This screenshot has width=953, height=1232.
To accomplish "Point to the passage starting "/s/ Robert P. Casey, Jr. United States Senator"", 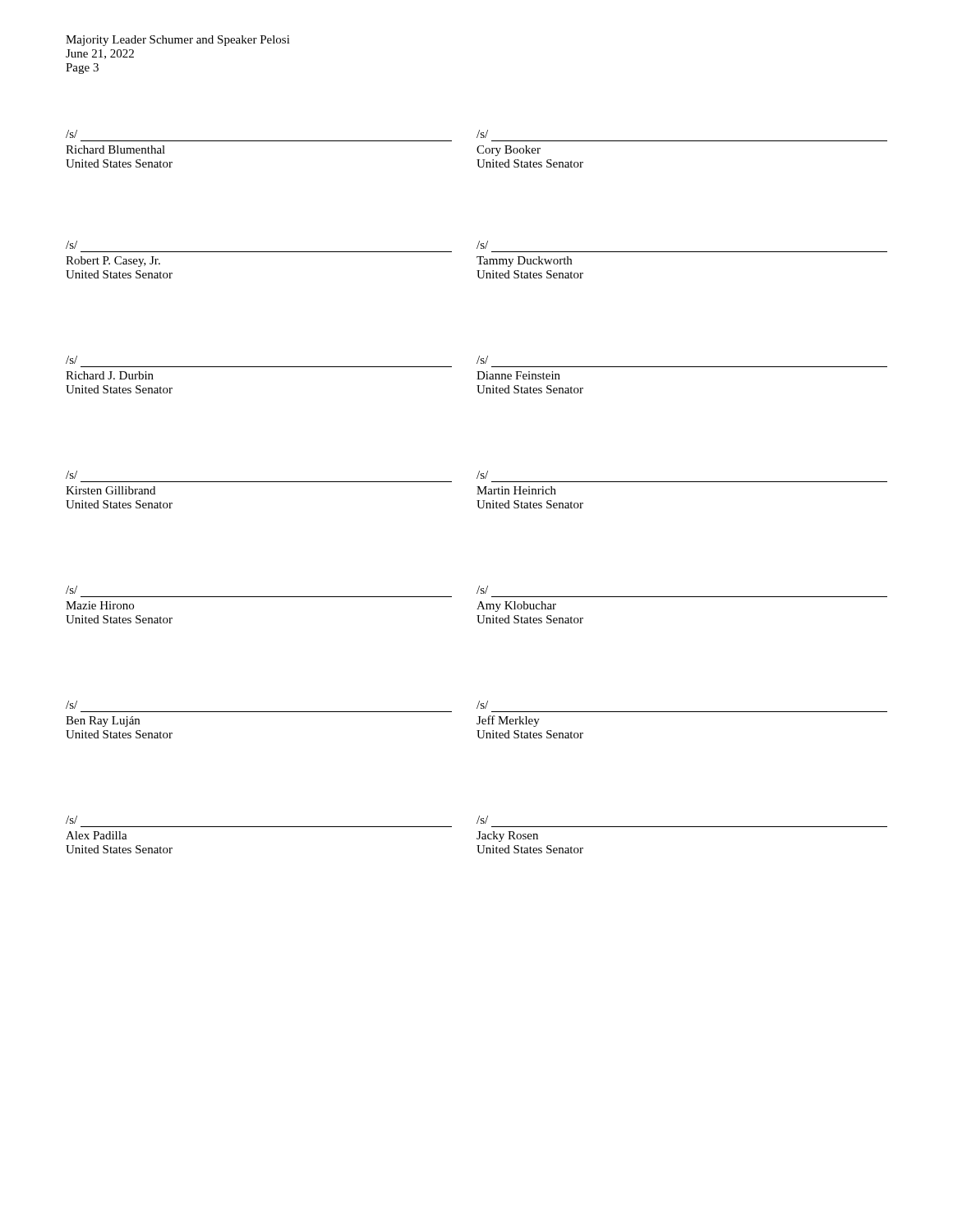I will tap(259, 260).
